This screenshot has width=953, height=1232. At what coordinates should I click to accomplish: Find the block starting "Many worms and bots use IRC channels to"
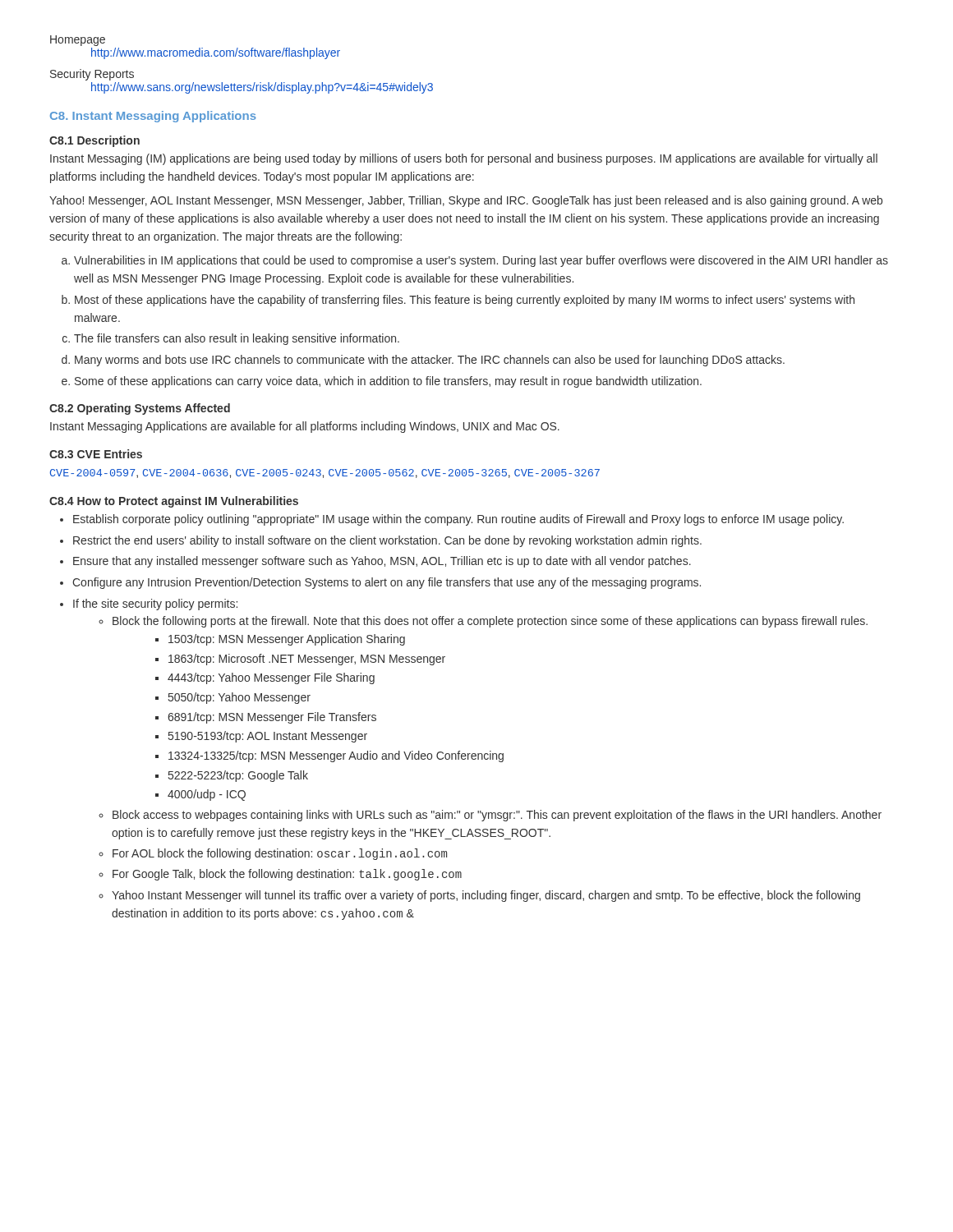[x=430, y=360]
